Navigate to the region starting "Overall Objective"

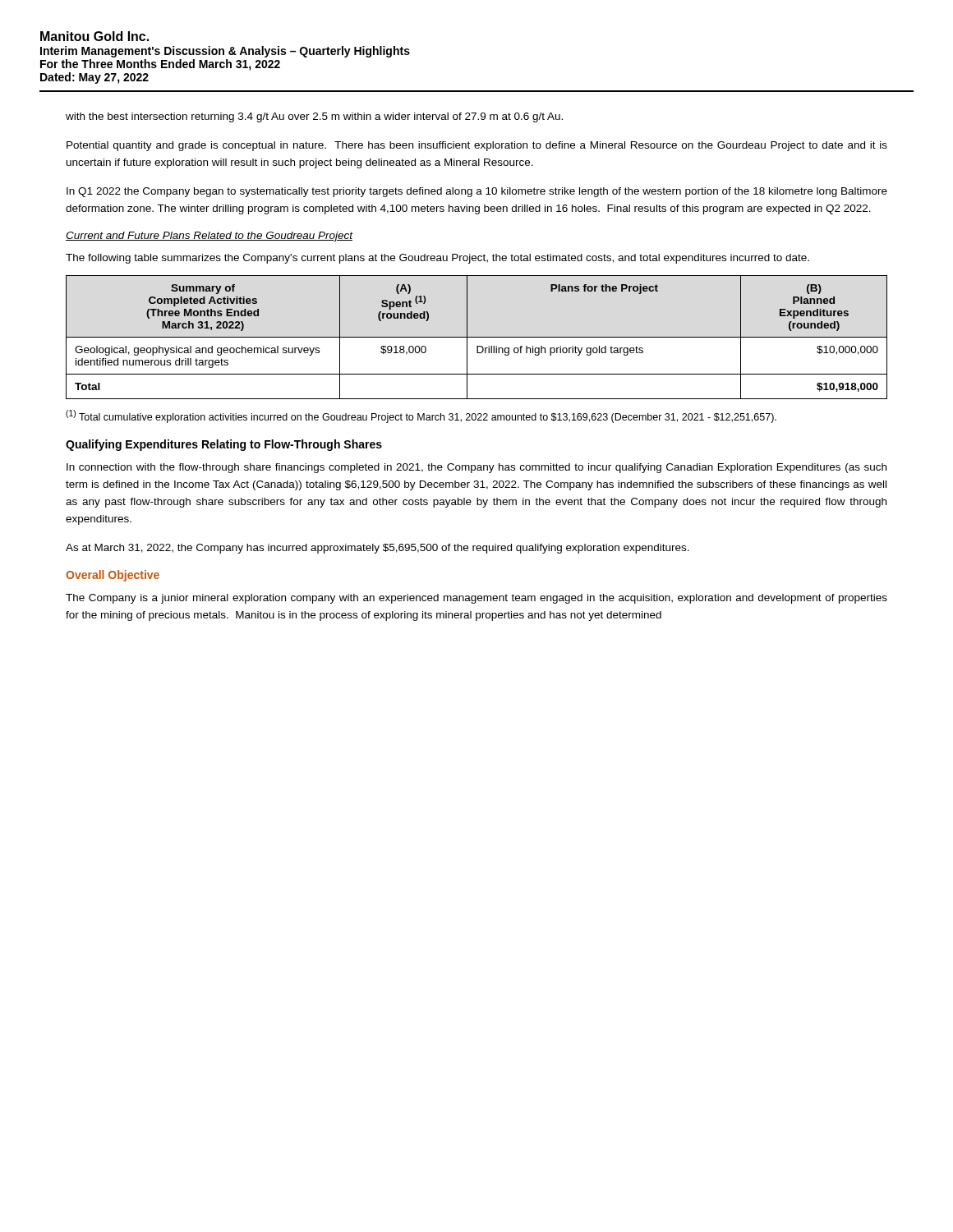click(x=113, y=575)
